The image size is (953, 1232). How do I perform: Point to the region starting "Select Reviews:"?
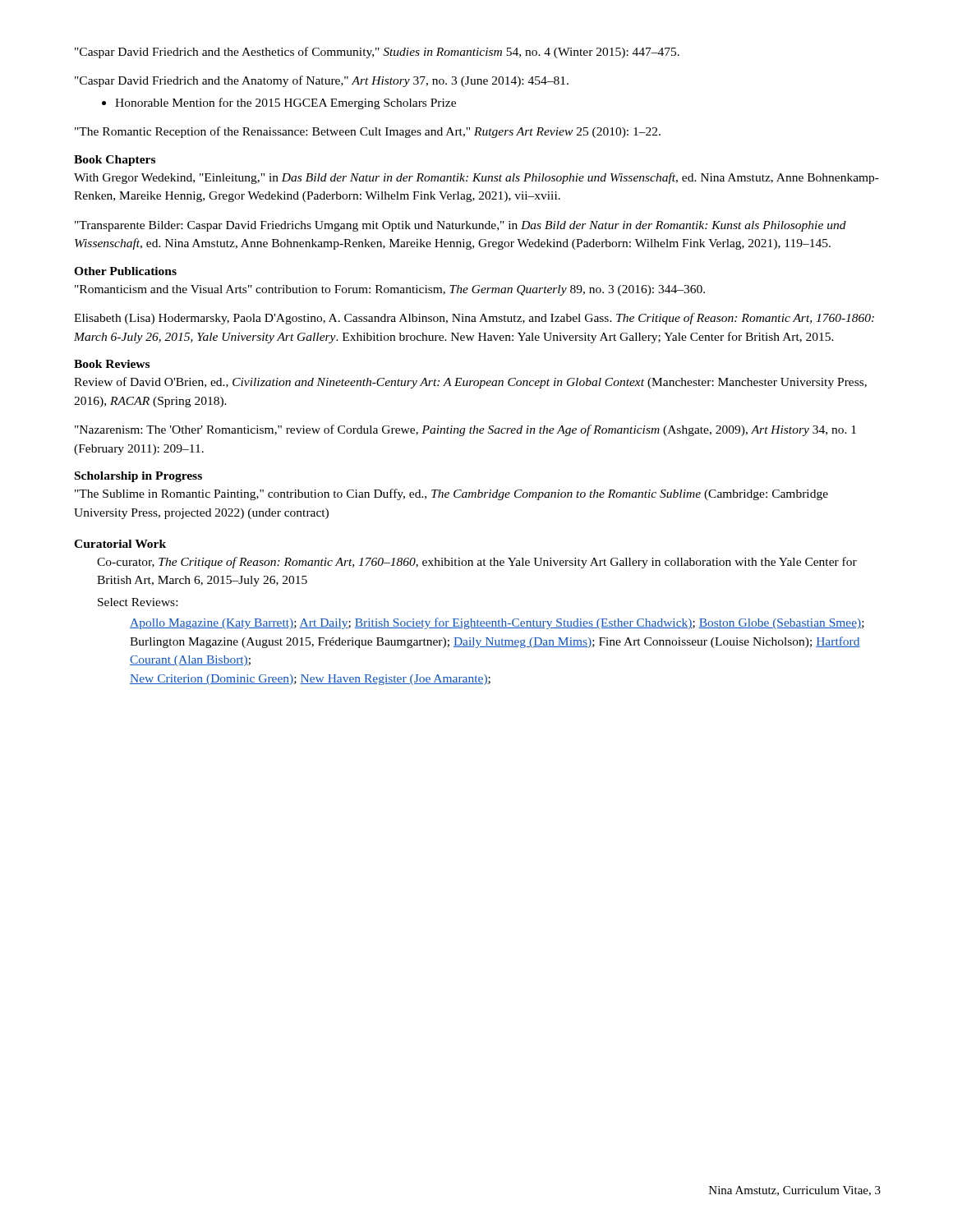tap(138, 602)
